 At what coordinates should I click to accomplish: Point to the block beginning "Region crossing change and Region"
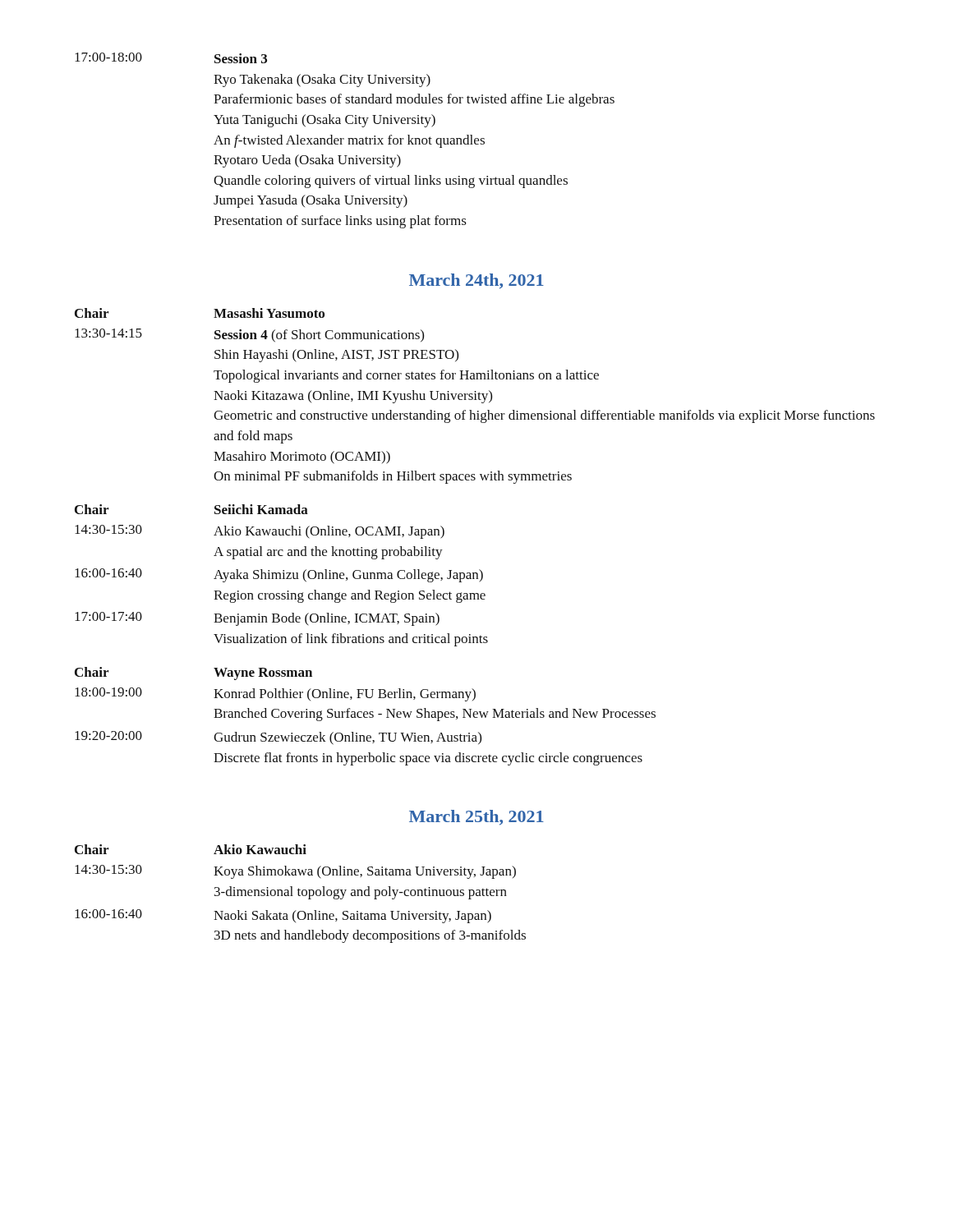pos(350,595)
